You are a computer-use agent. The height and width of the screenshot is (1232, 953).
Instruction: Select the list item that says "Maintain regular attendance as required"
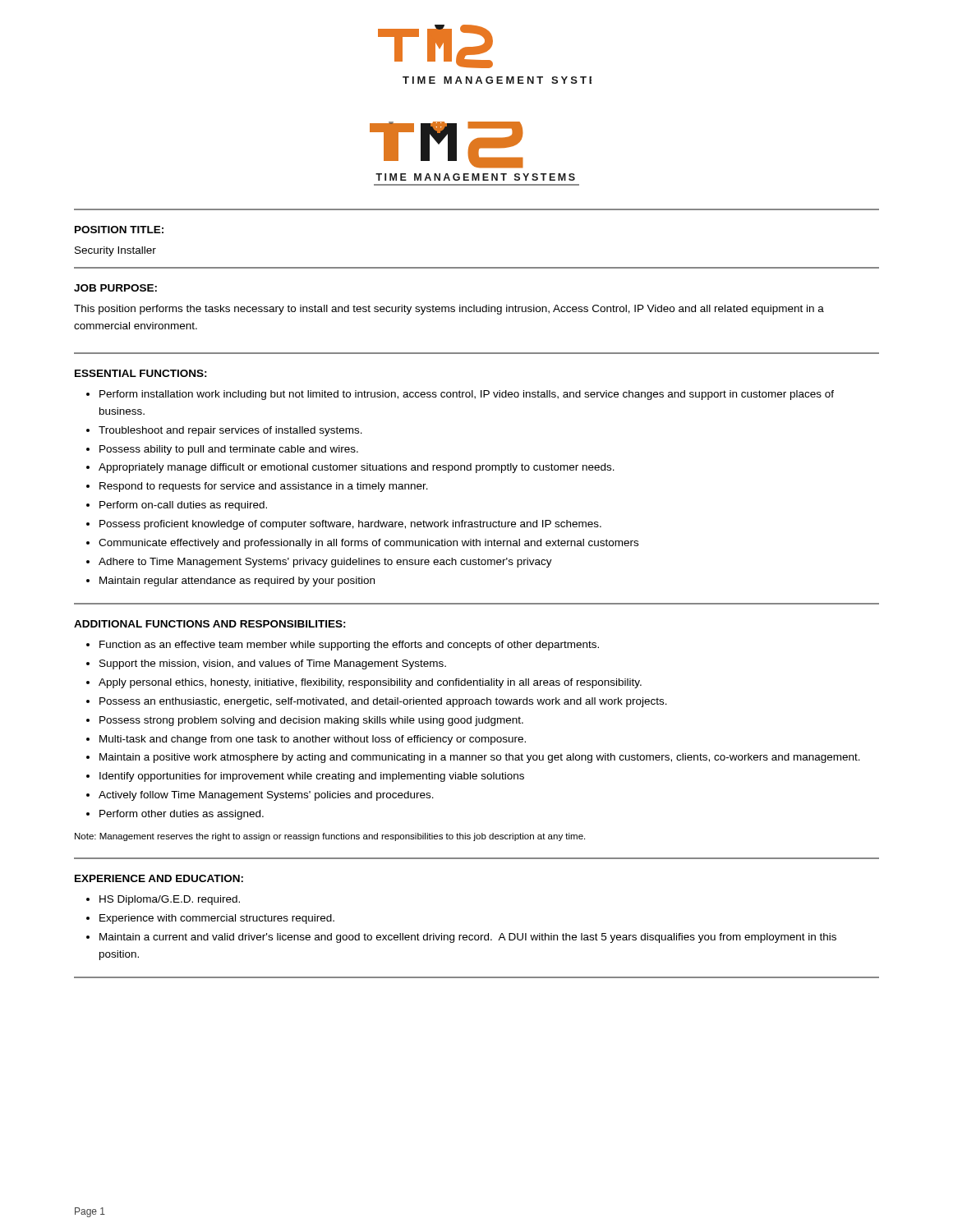237,580
